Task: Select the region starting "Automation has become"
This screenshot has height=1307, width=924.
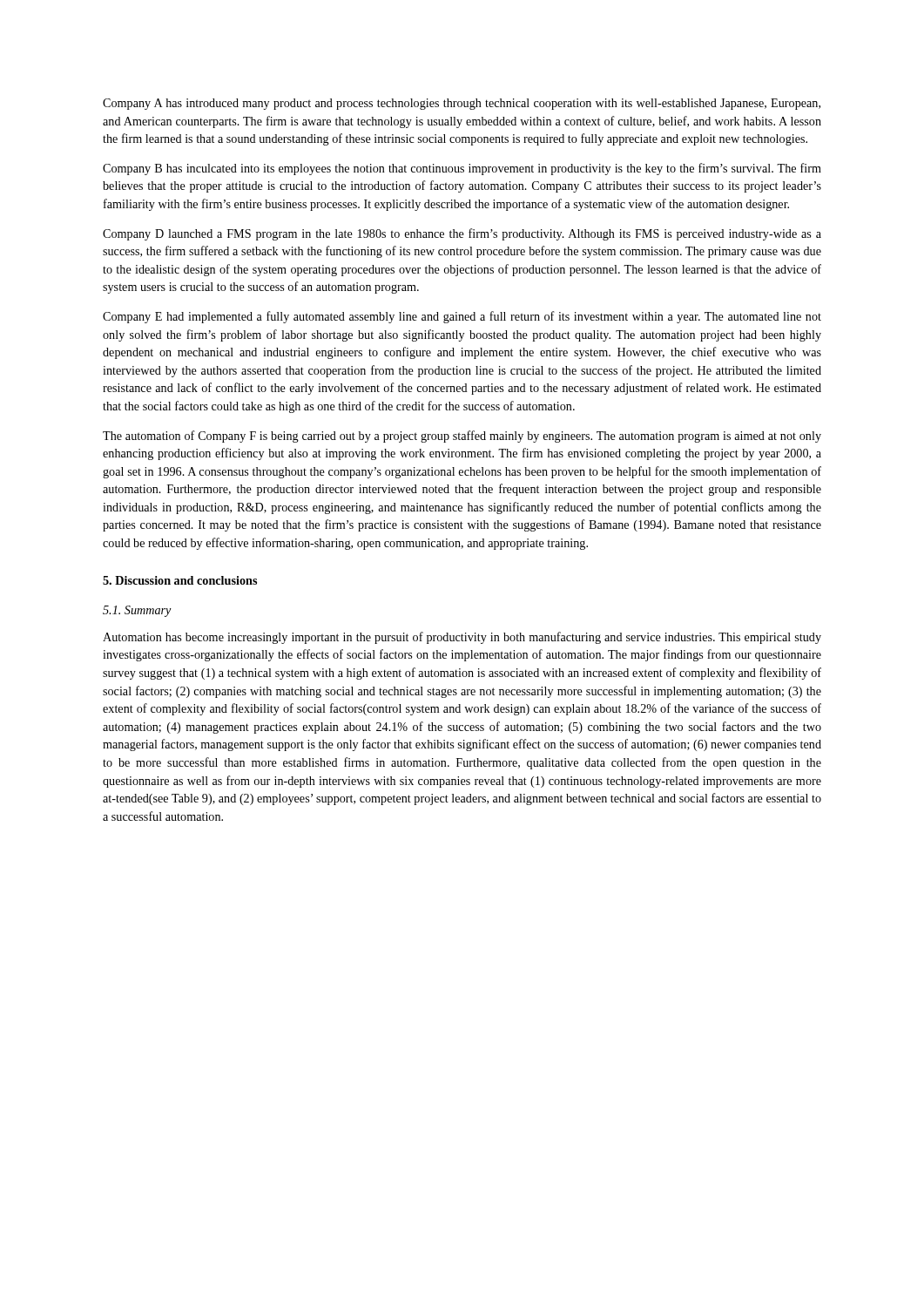Action: point(462,727)
